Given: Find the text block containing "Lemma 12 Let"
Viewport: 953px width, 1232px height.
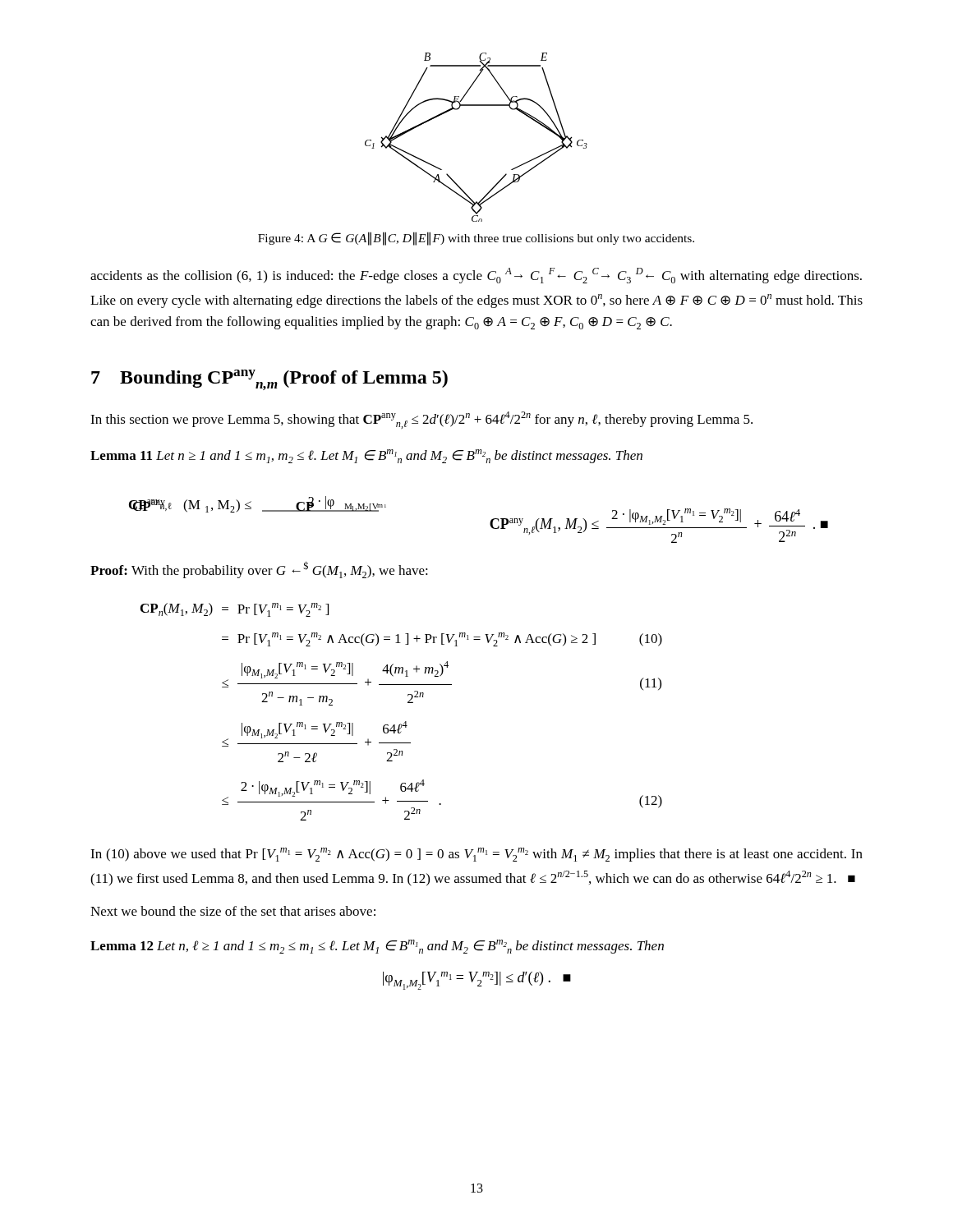Looking at the screenshot, I should [377, 946].
